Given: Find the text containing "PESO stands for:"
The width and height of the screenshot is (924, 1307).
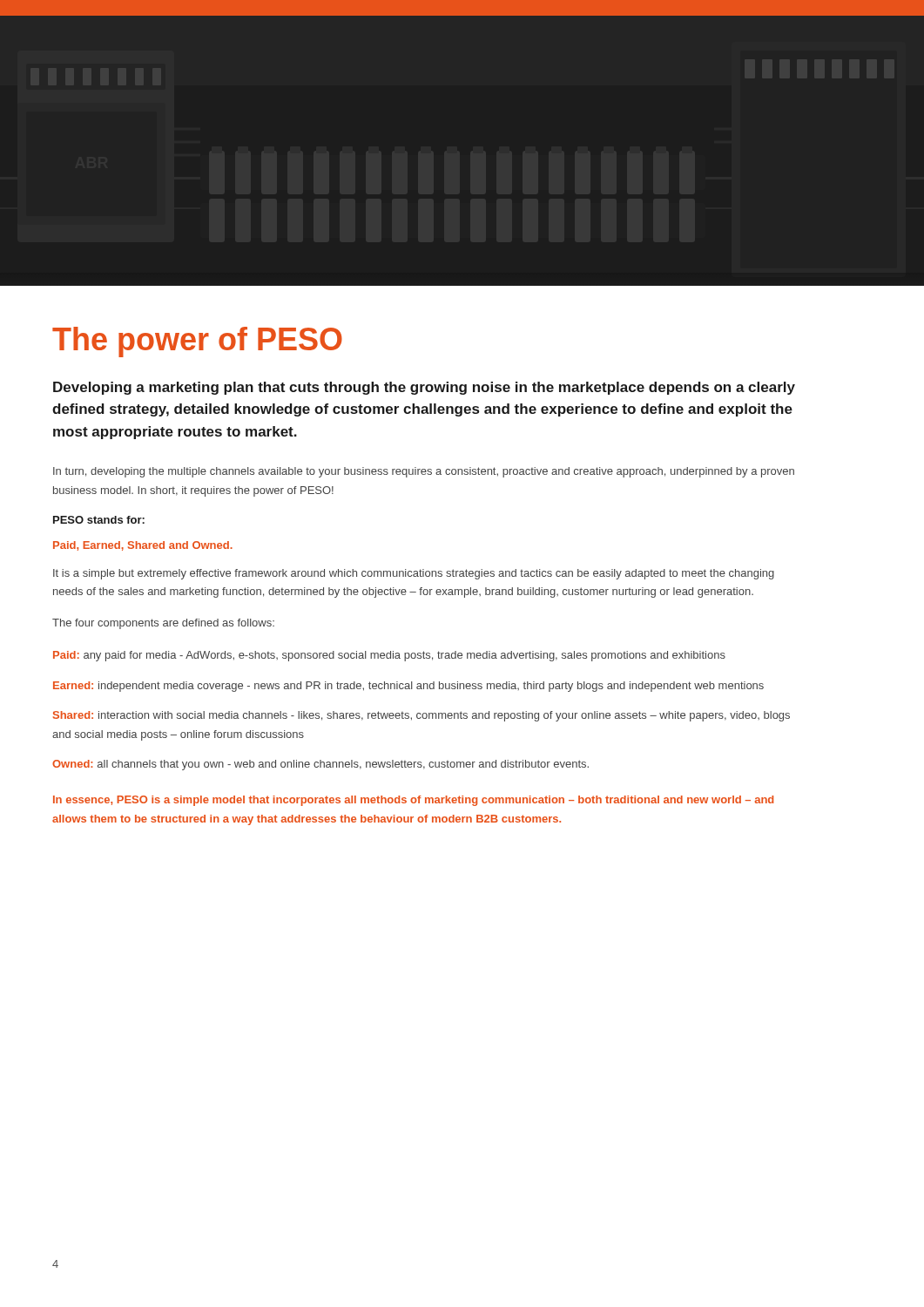Looking at the screenshot, I should coord(99,520).
